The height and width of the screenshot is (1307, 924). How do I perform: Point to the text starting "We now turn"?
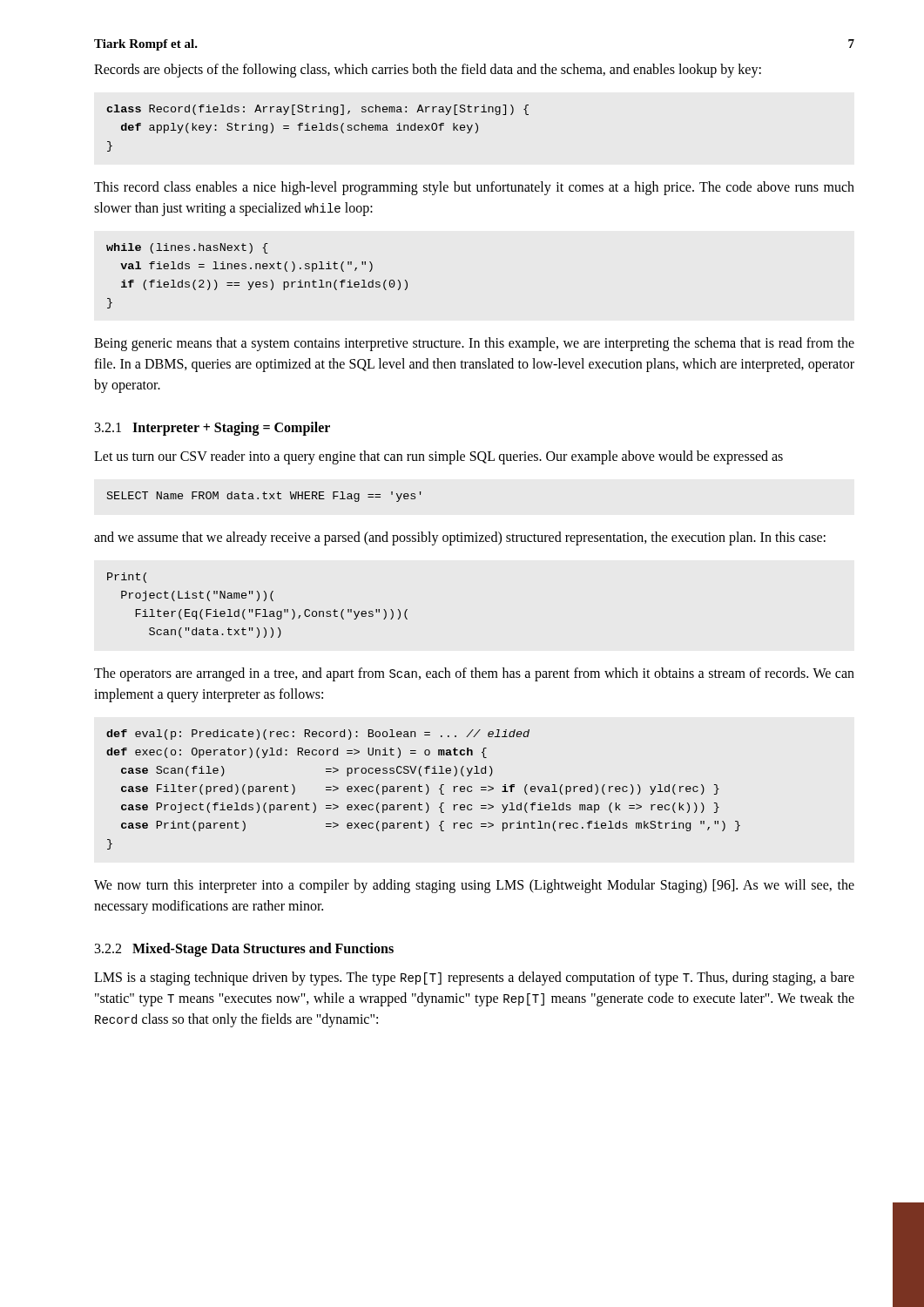(474, 895)
